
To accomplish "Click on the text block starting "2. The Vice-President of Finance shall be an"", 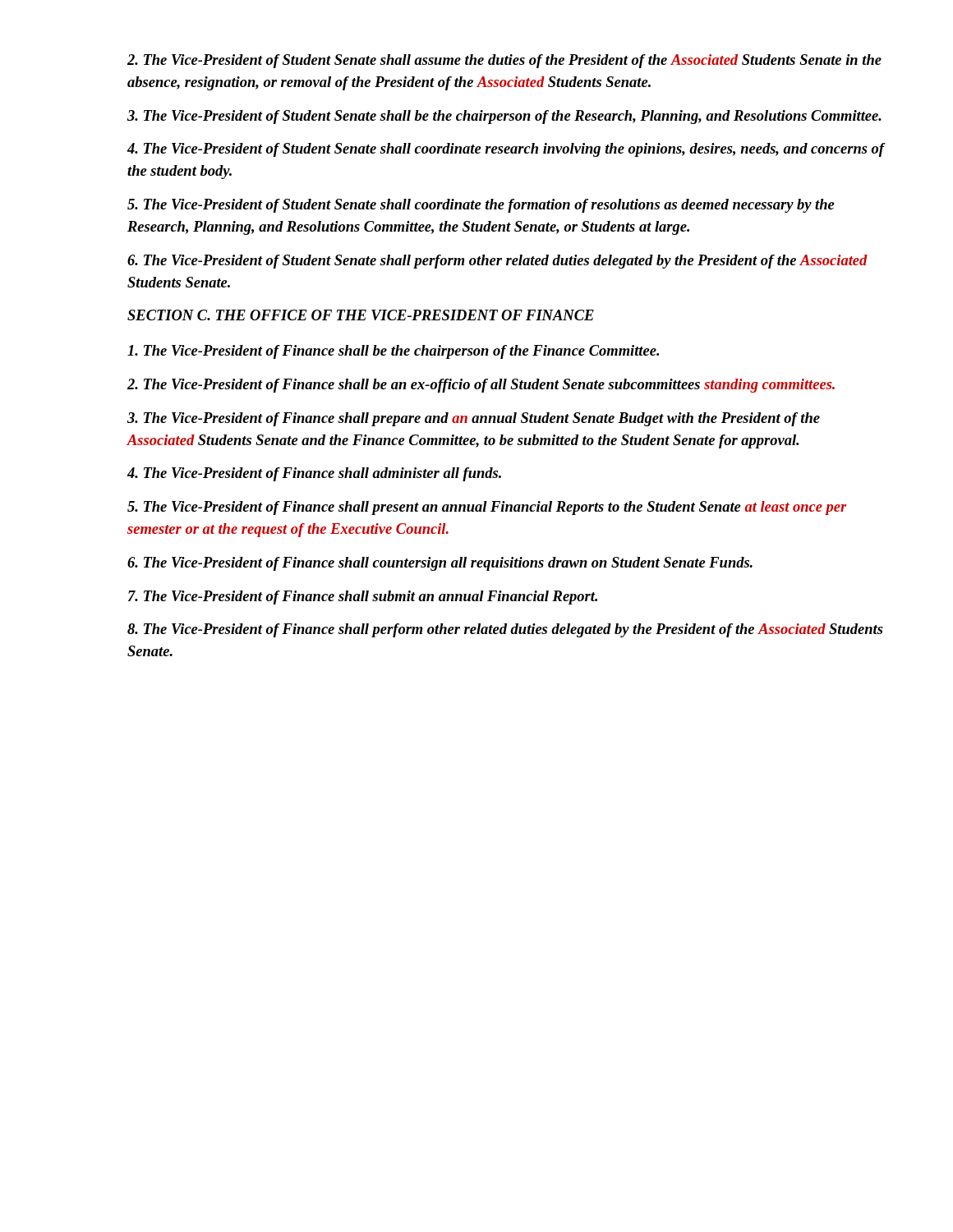I will coord(482,384).
